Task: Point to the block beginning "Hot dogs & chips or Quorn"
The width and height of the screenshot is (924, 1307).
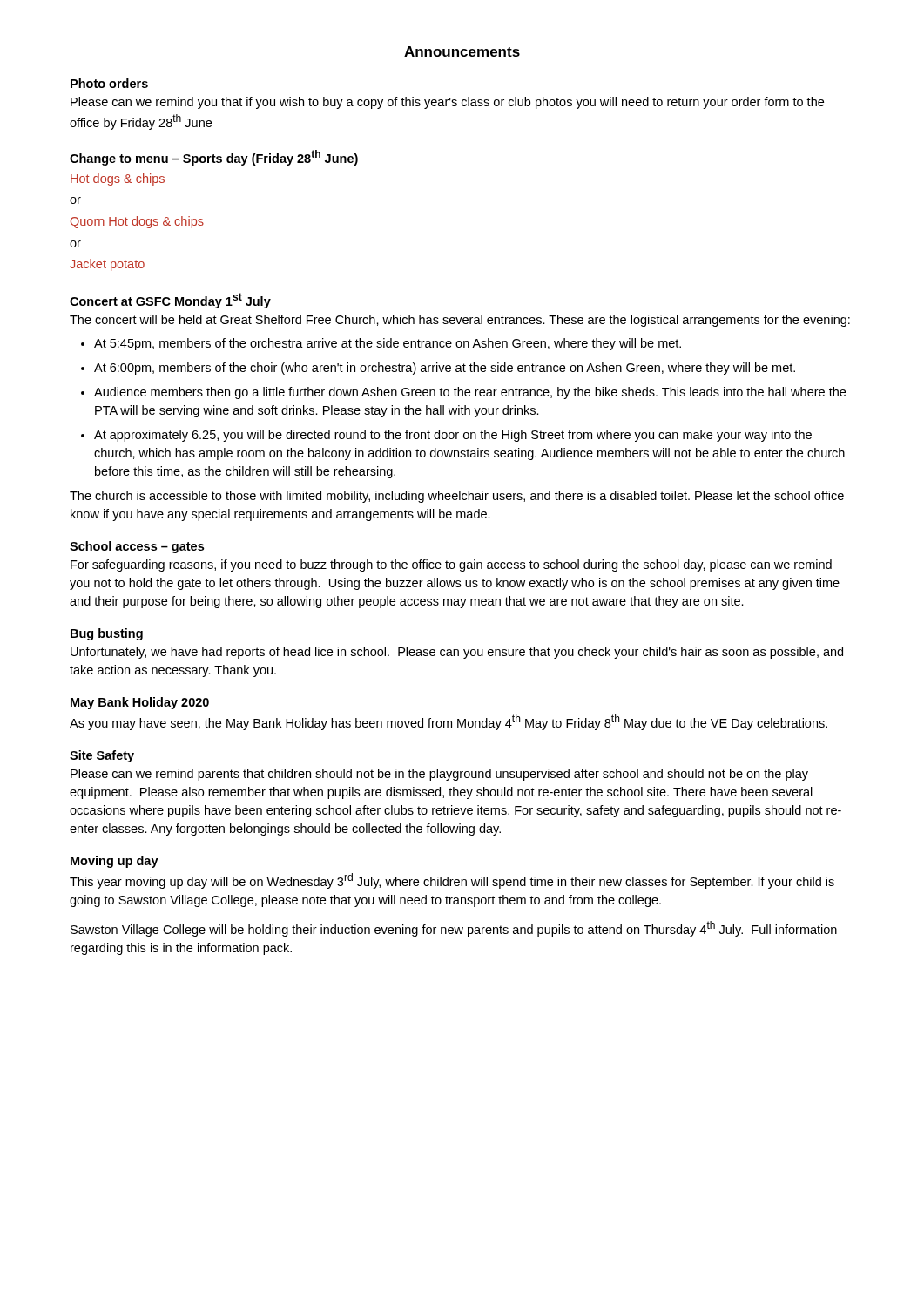Action: point(137,221)
